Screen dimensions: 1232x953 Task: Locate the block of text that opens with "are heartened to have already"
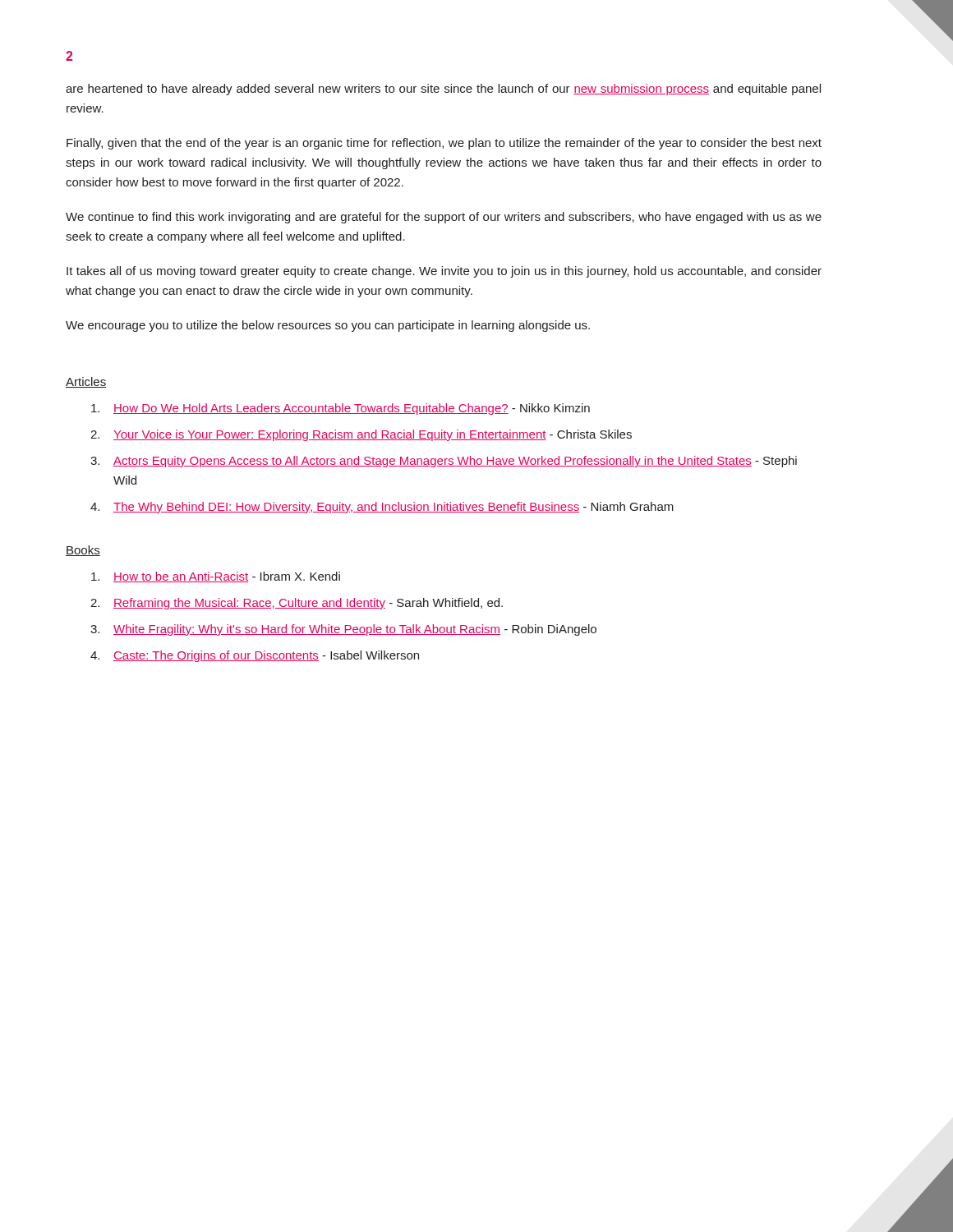(444, 98)
